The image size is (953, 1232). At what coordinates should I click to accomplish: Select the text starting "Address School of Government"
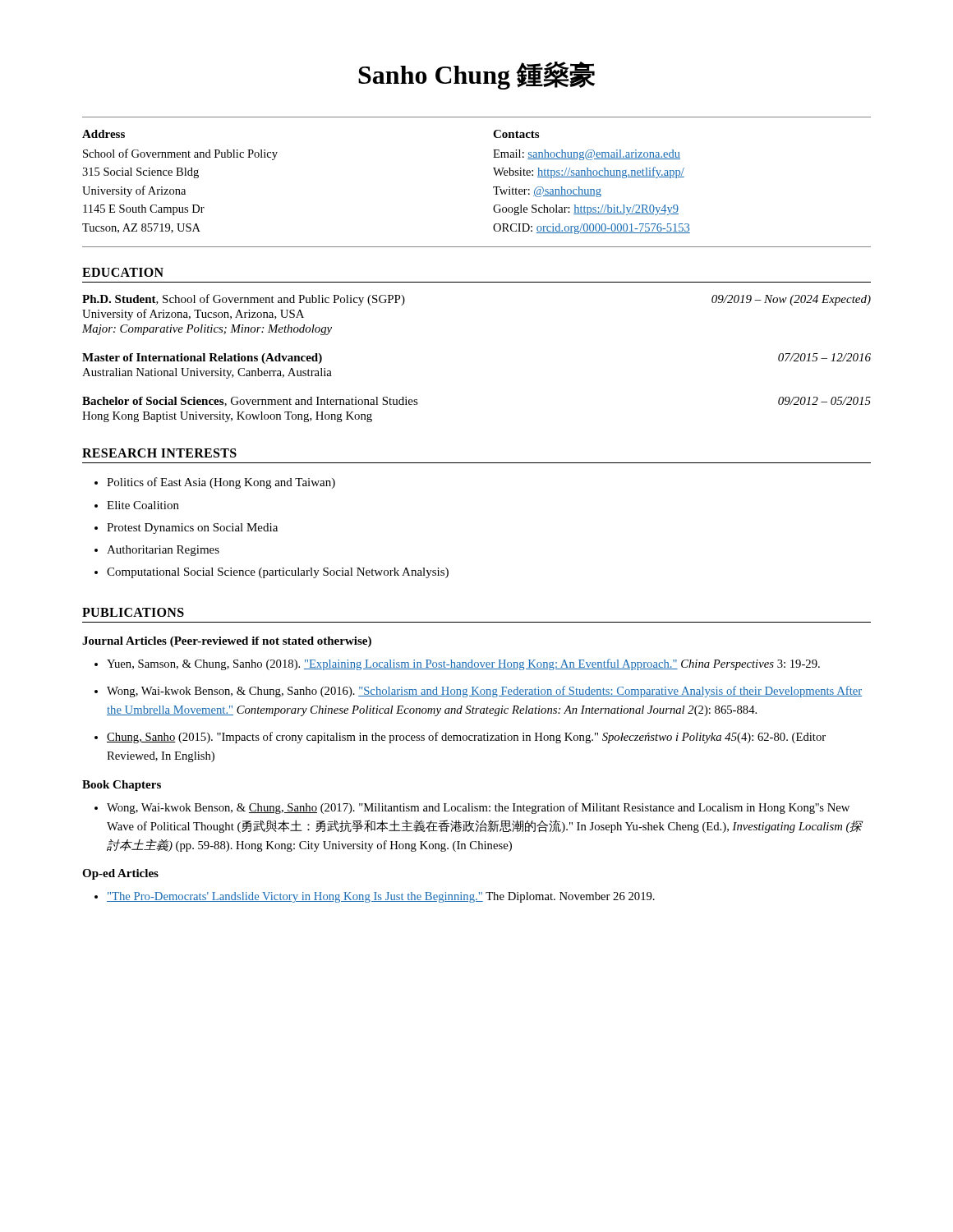[109, 133]
